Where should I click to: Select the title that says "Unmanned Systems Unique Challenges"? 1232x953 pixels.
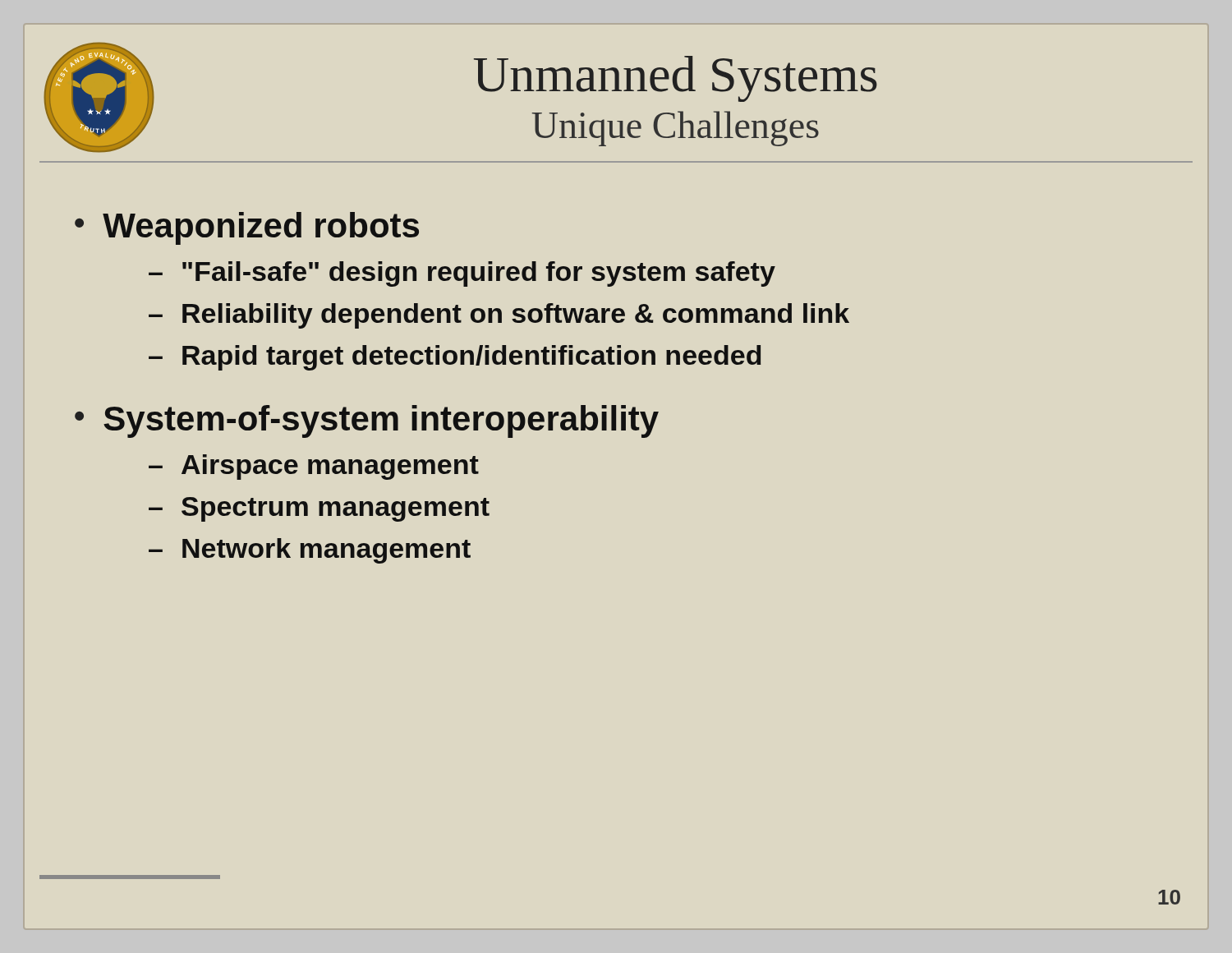point(676,97)
